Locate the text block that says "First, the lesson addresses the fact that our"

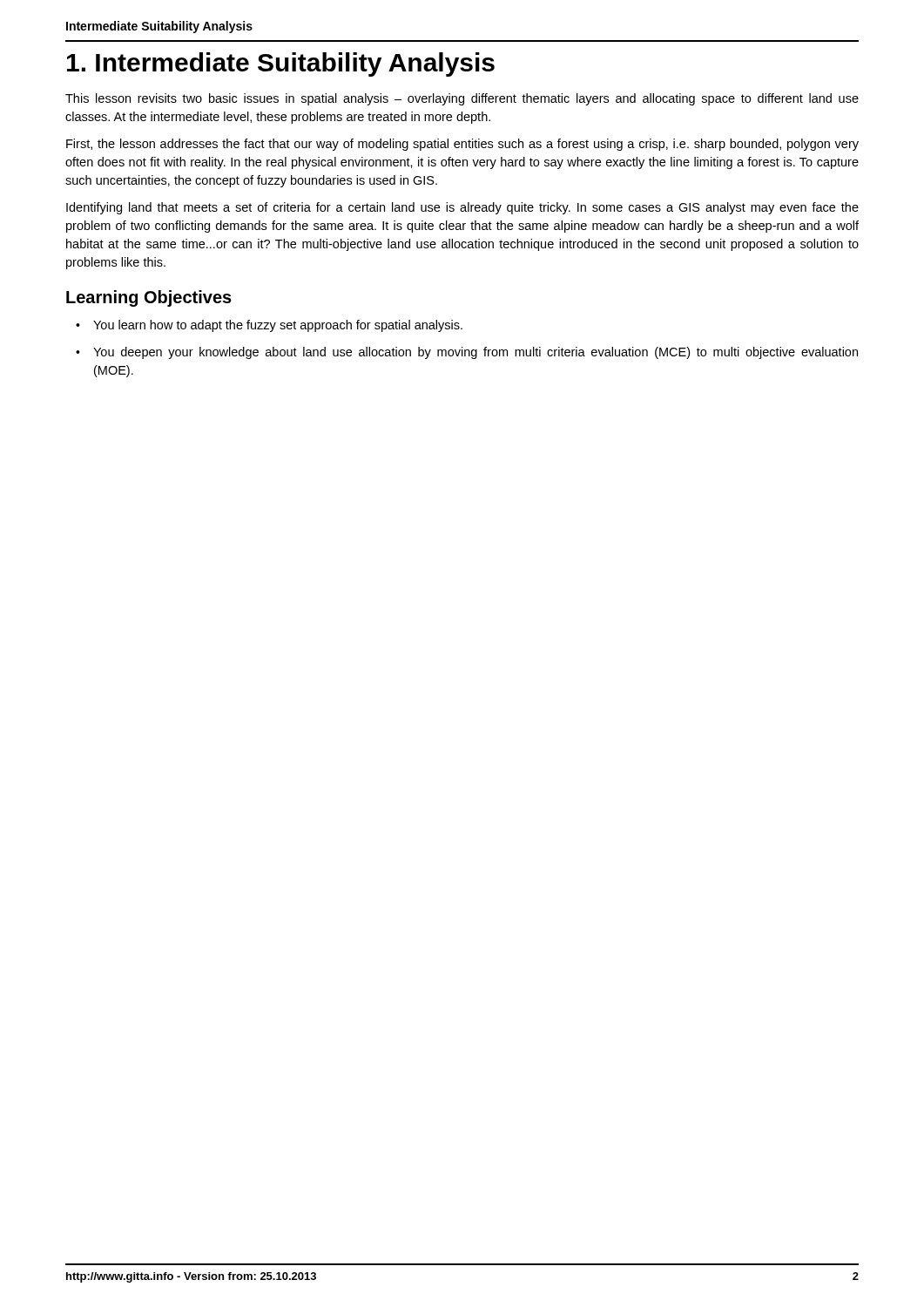(x=462, y=162)
